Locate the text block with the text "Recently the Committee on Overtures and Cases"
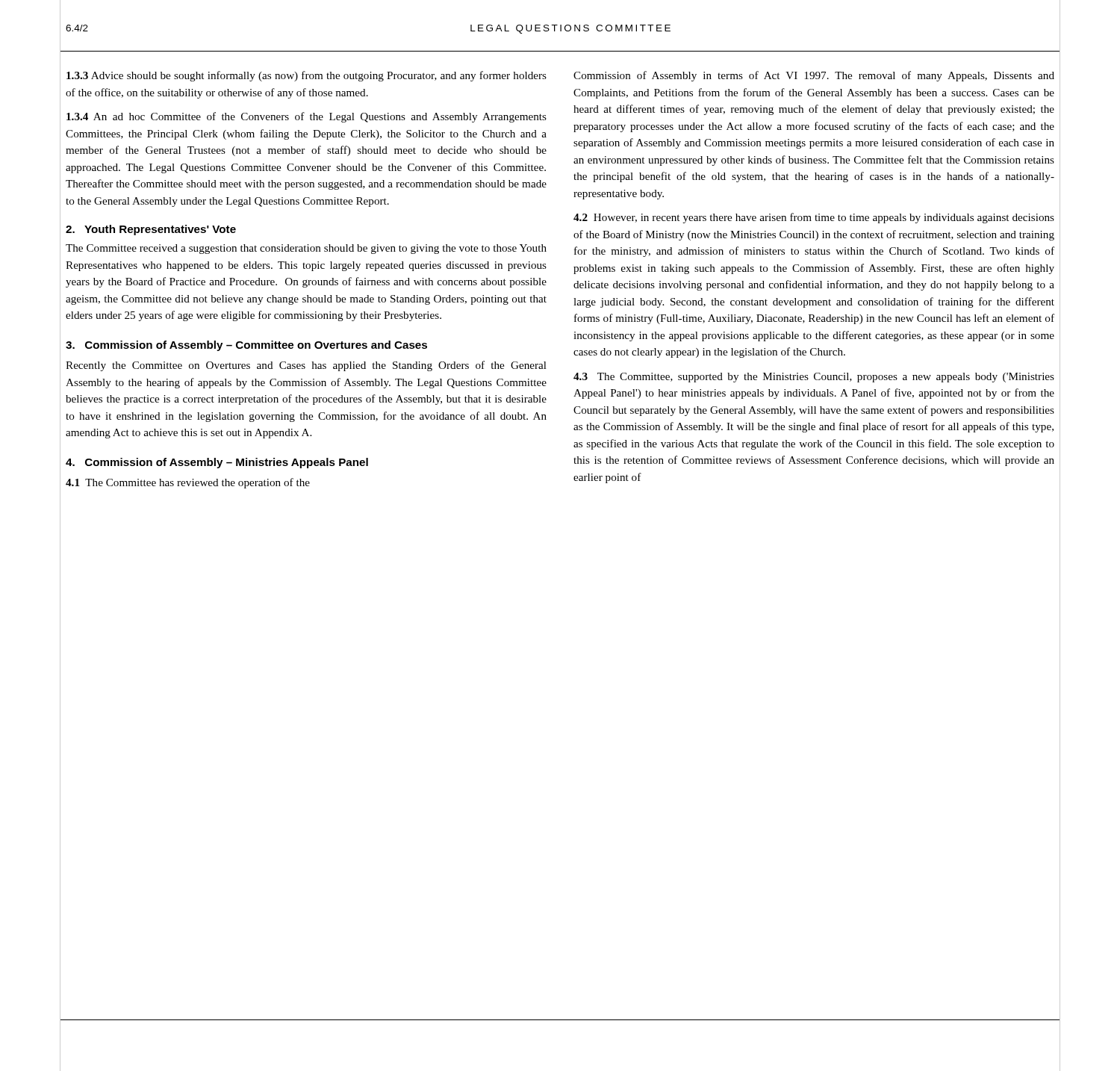The height and width of the screenshot is (1071, 1120). [x=306, y=398]
